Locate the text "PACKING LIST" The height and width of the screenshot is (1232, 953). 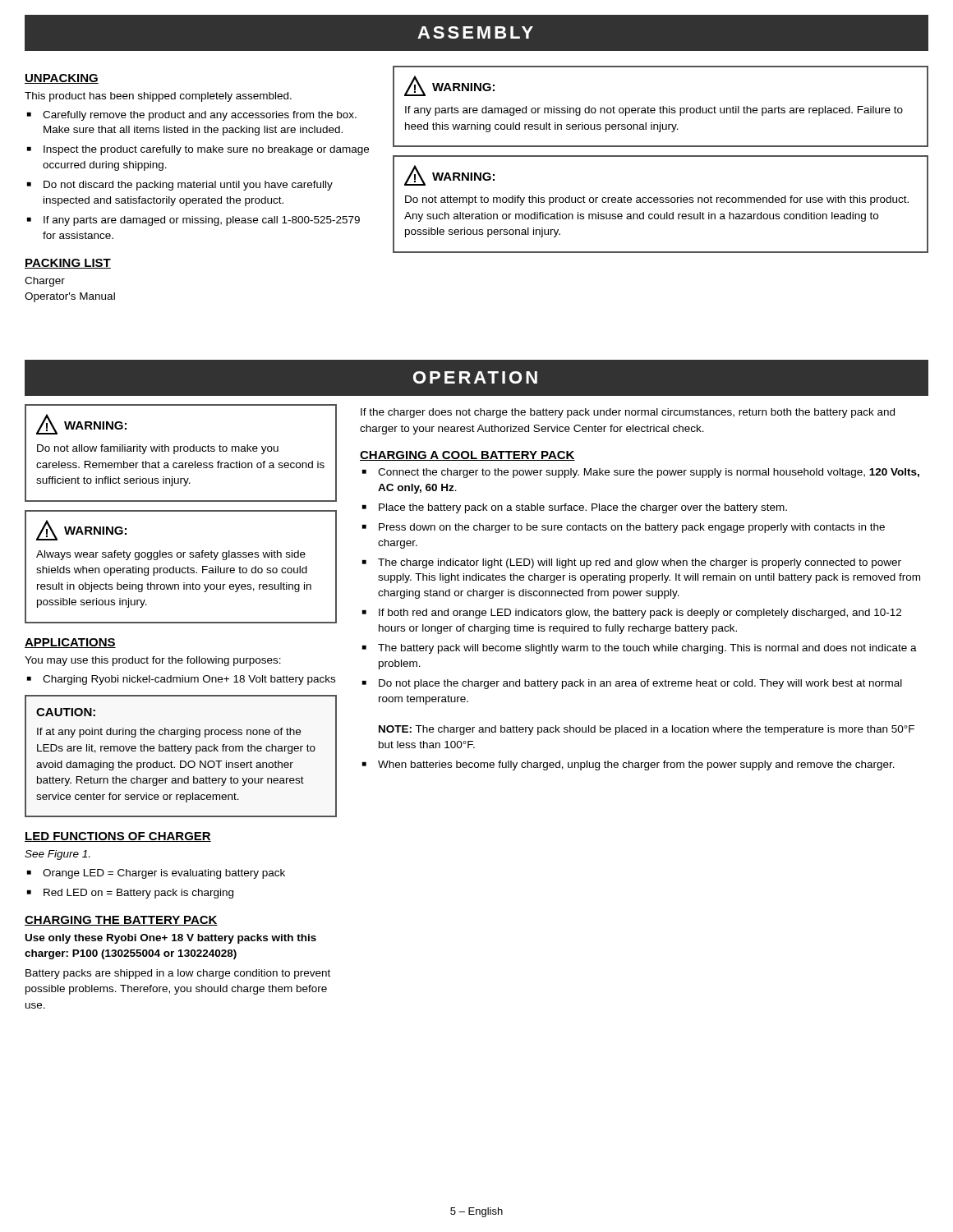point(68,262)
